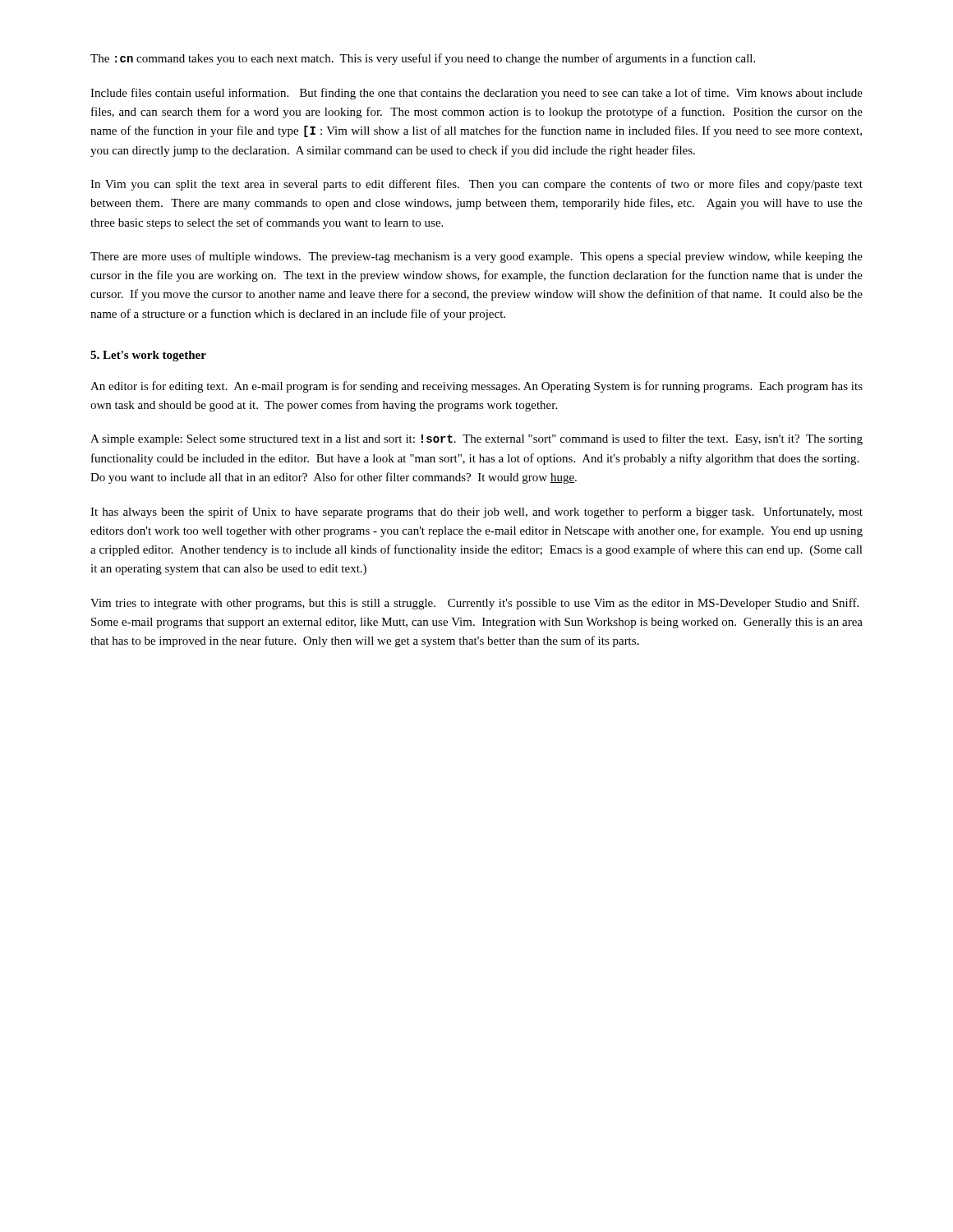Click on the text block with the text "In Vim you can split"

pyautogui.click(x=476, y=203)
